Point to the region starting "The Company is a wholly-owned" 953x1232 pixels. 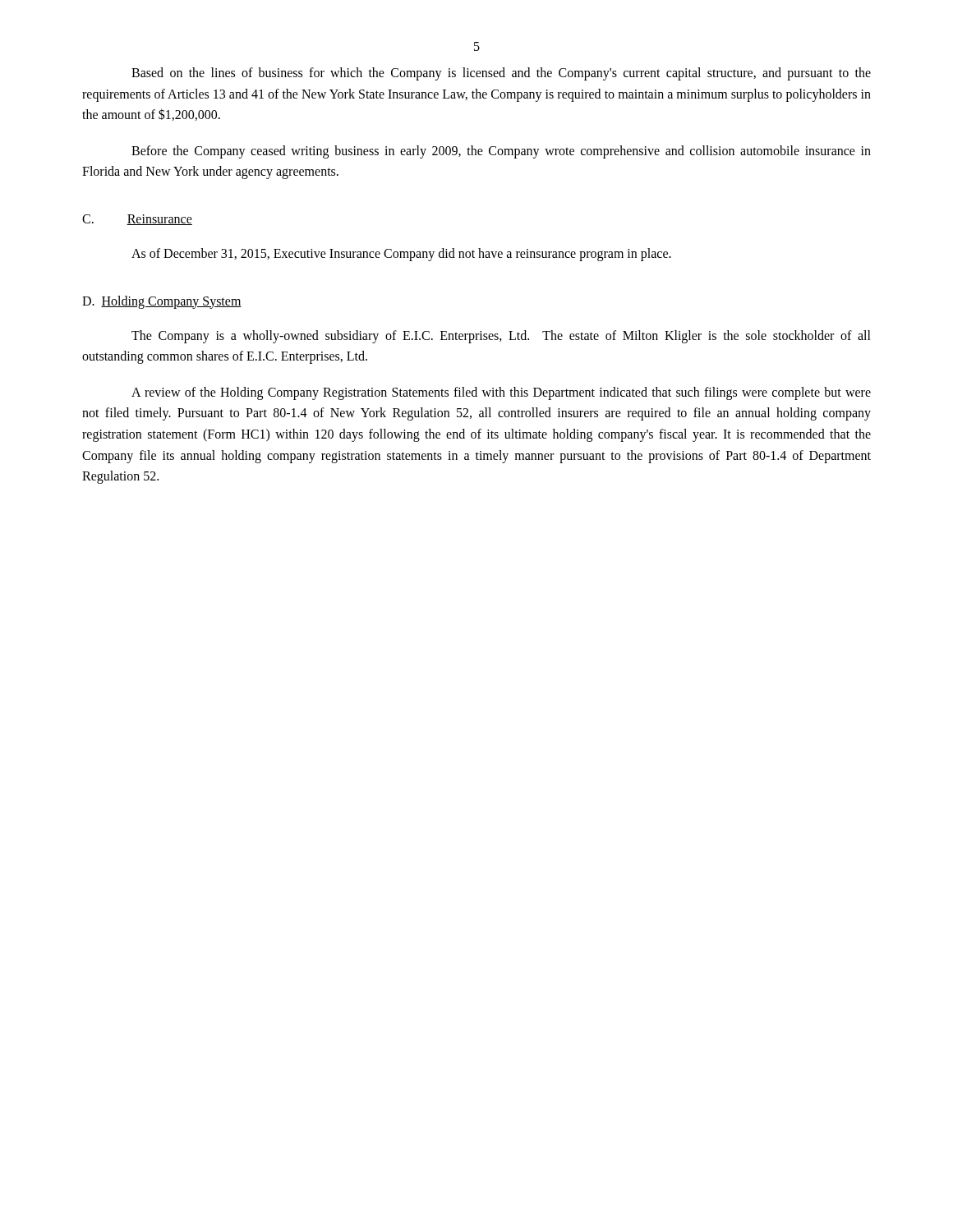click(x=476, y=346)
